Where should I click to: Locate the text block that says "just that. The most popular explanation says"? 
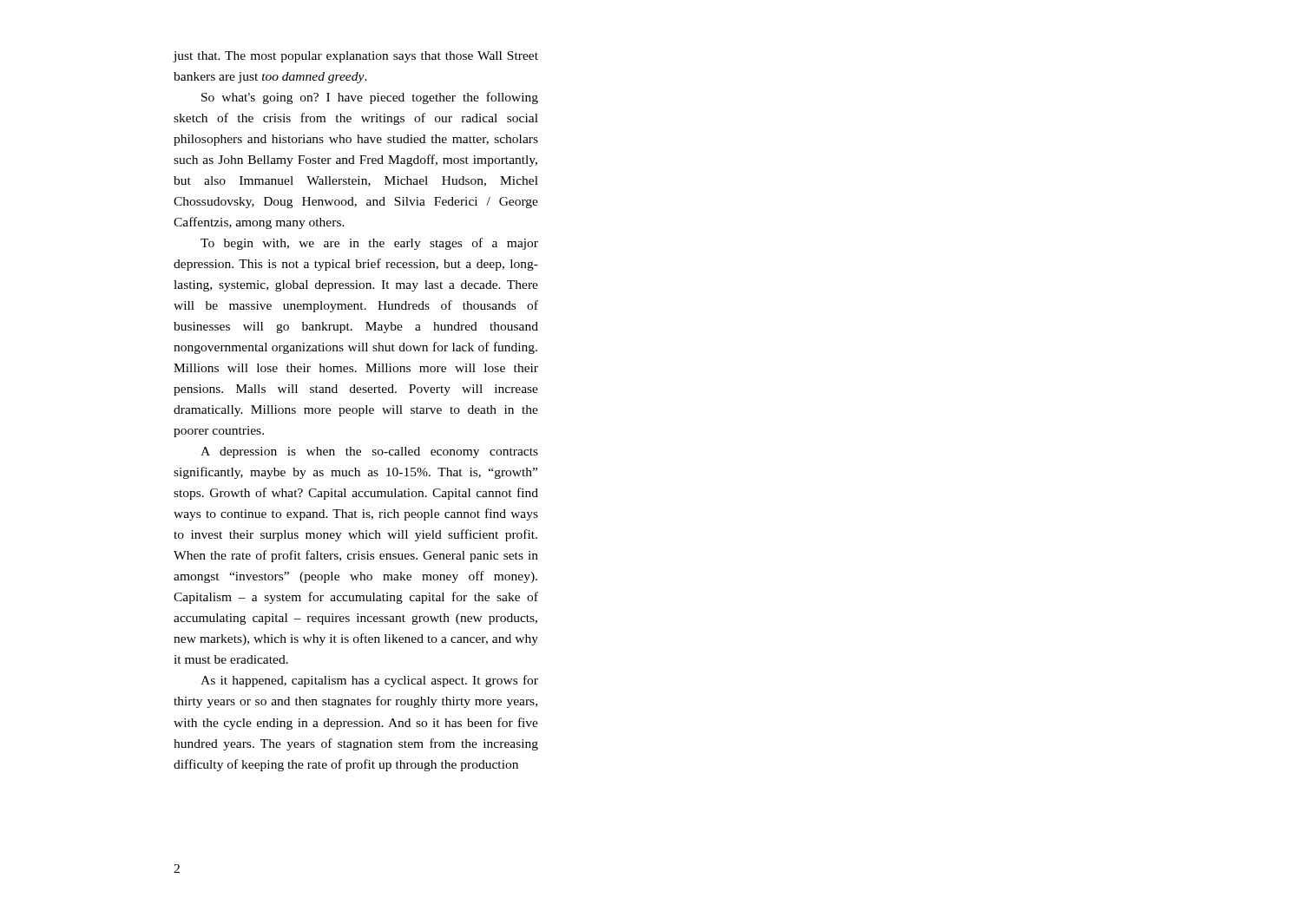pos(356,410)
